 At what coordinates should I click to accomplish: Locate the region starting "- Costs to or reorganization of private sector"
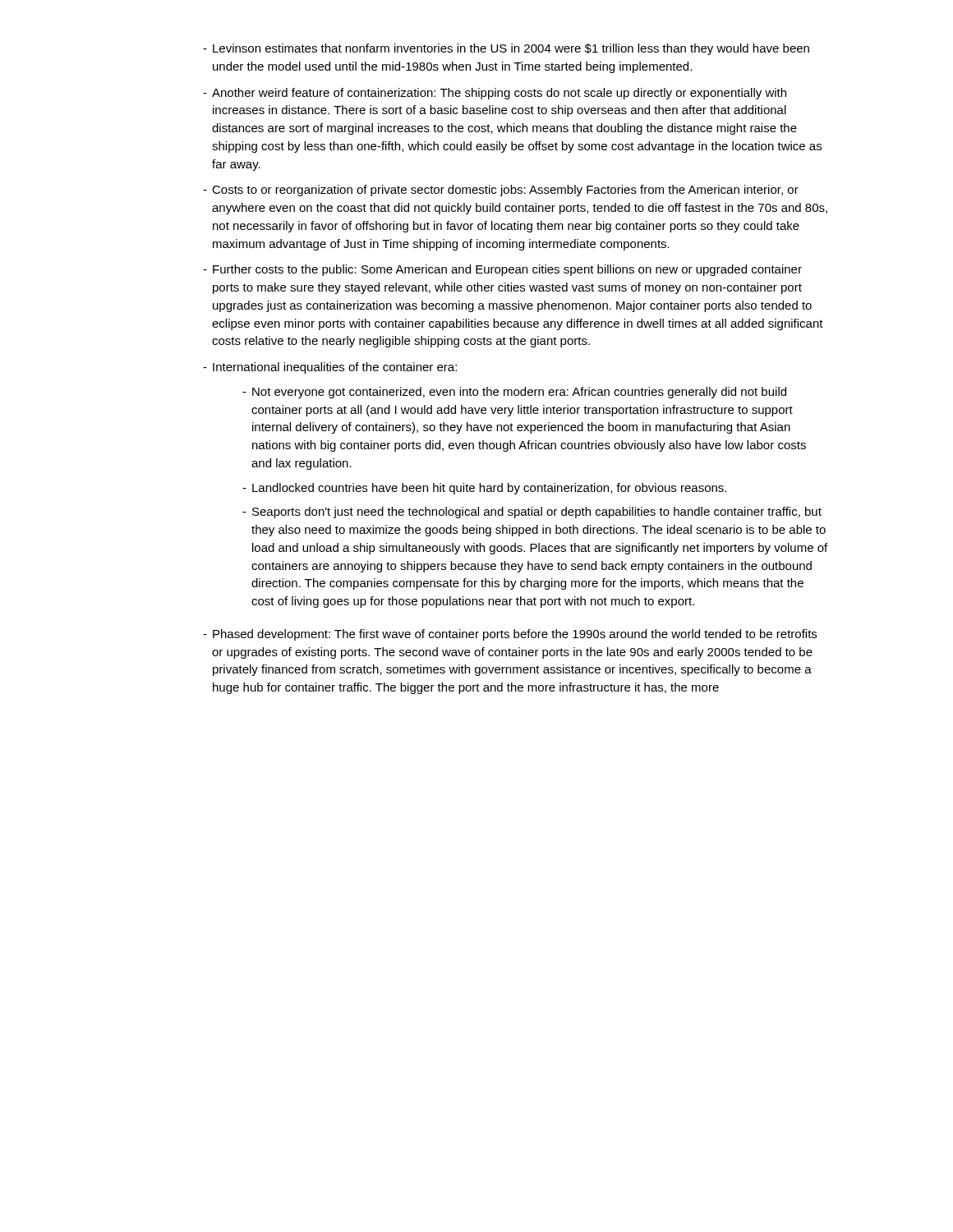(509, 217)
